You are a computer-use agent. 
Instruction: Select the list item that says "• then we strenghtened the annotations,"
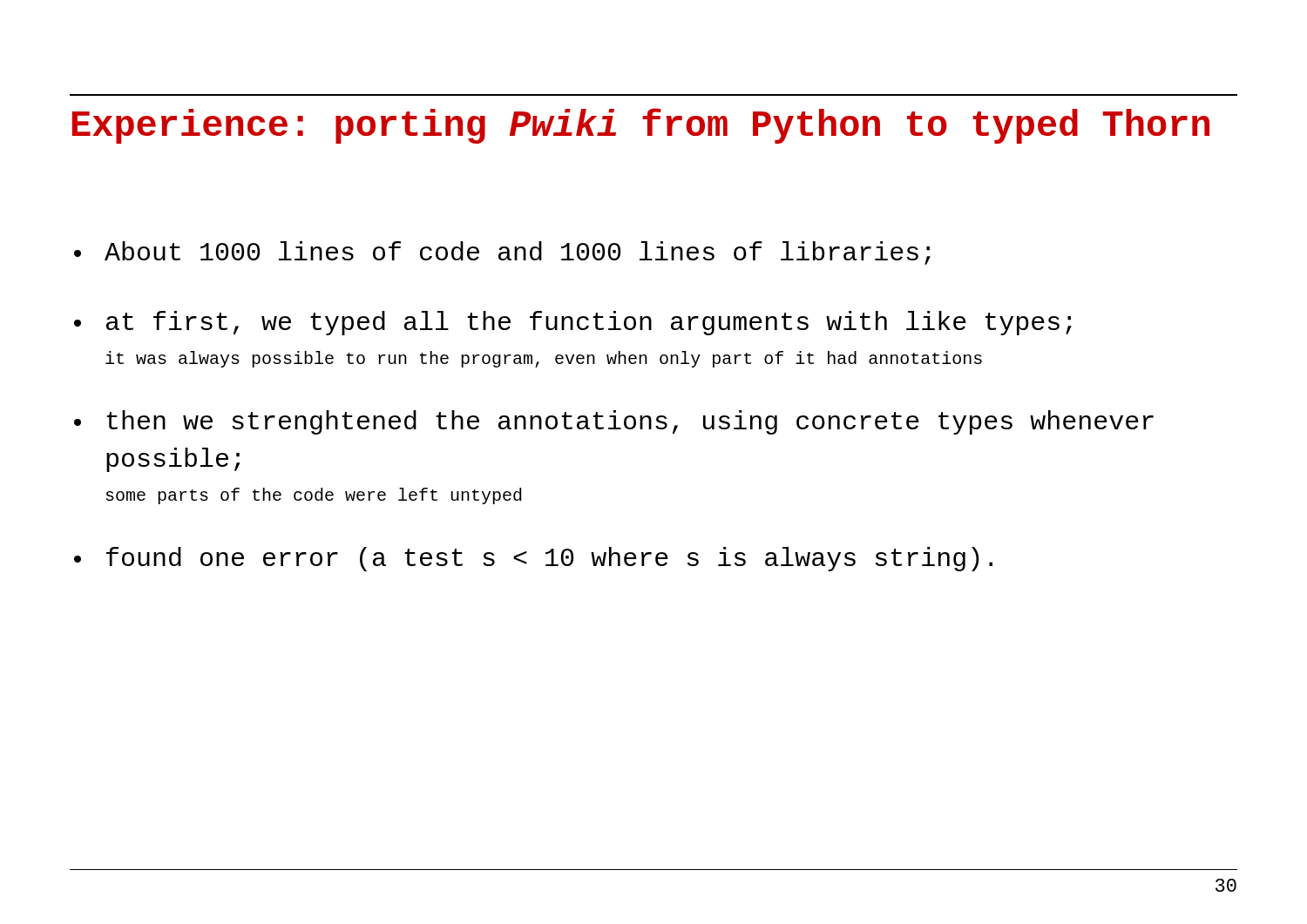614,422
